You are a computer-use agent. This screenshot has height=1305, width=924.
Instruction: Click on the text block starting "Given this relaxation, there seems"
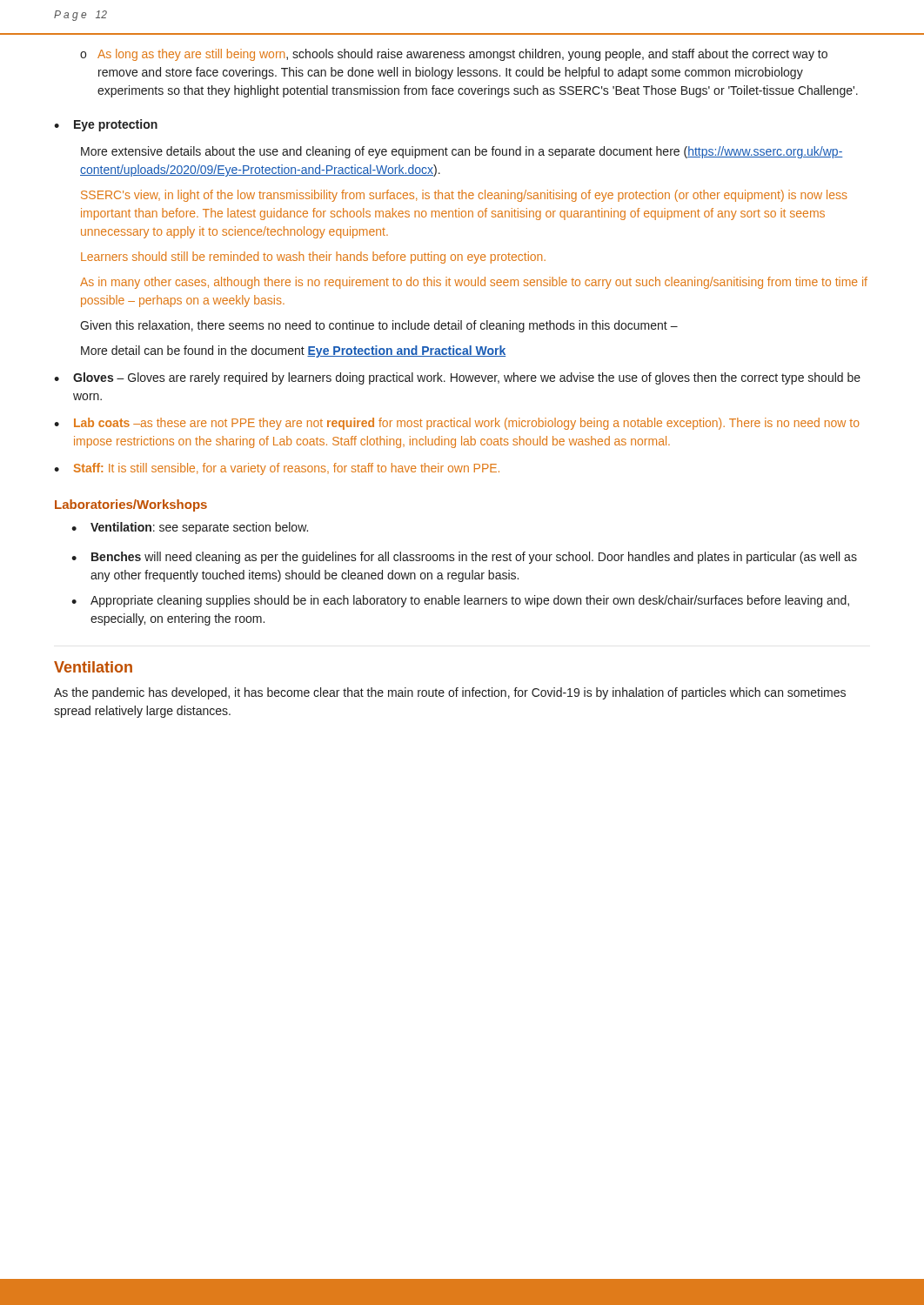[x=475, y=326]
